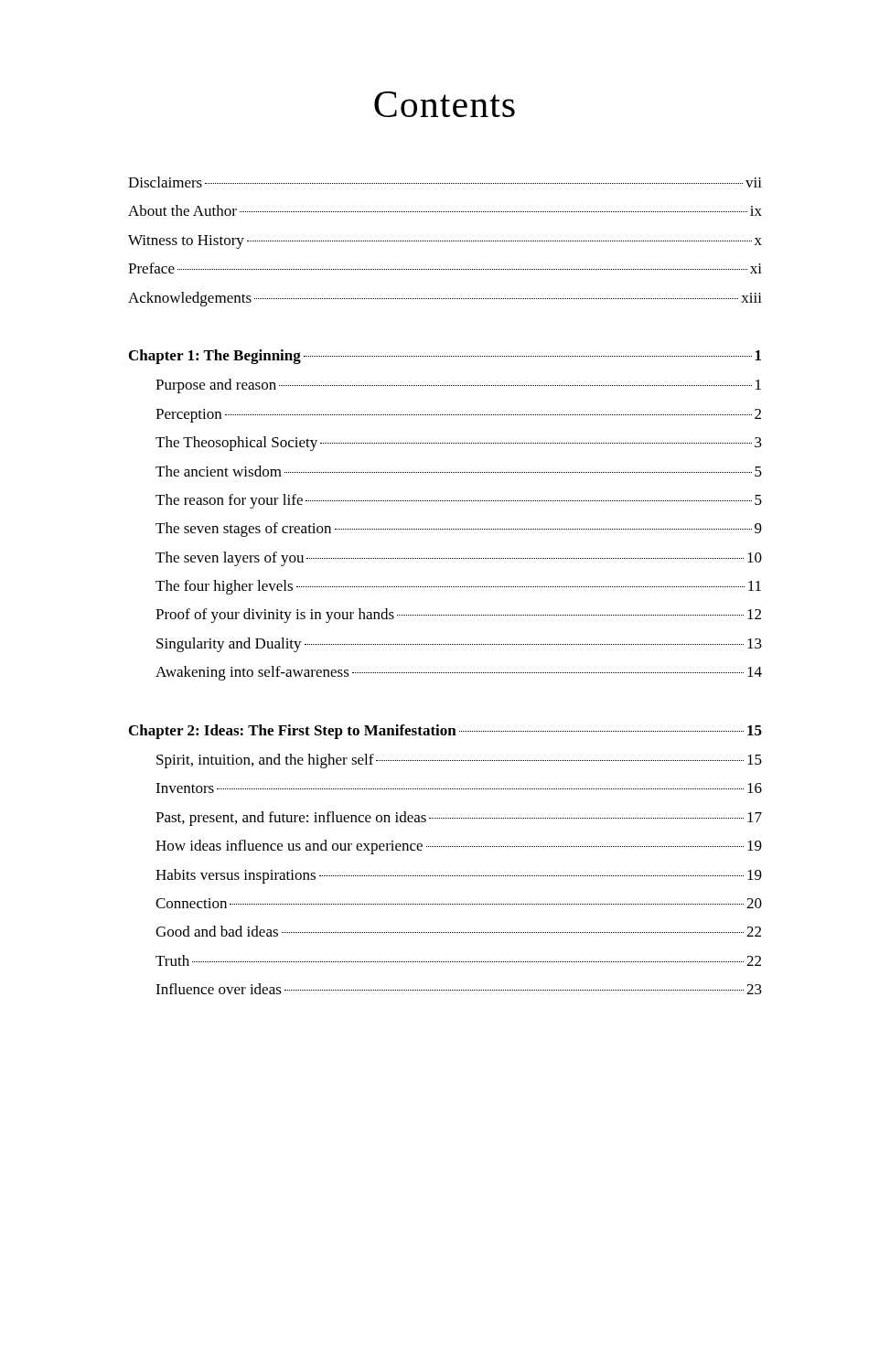Find the text starting "Disclaimers vii"

click(x=445, y=183)
